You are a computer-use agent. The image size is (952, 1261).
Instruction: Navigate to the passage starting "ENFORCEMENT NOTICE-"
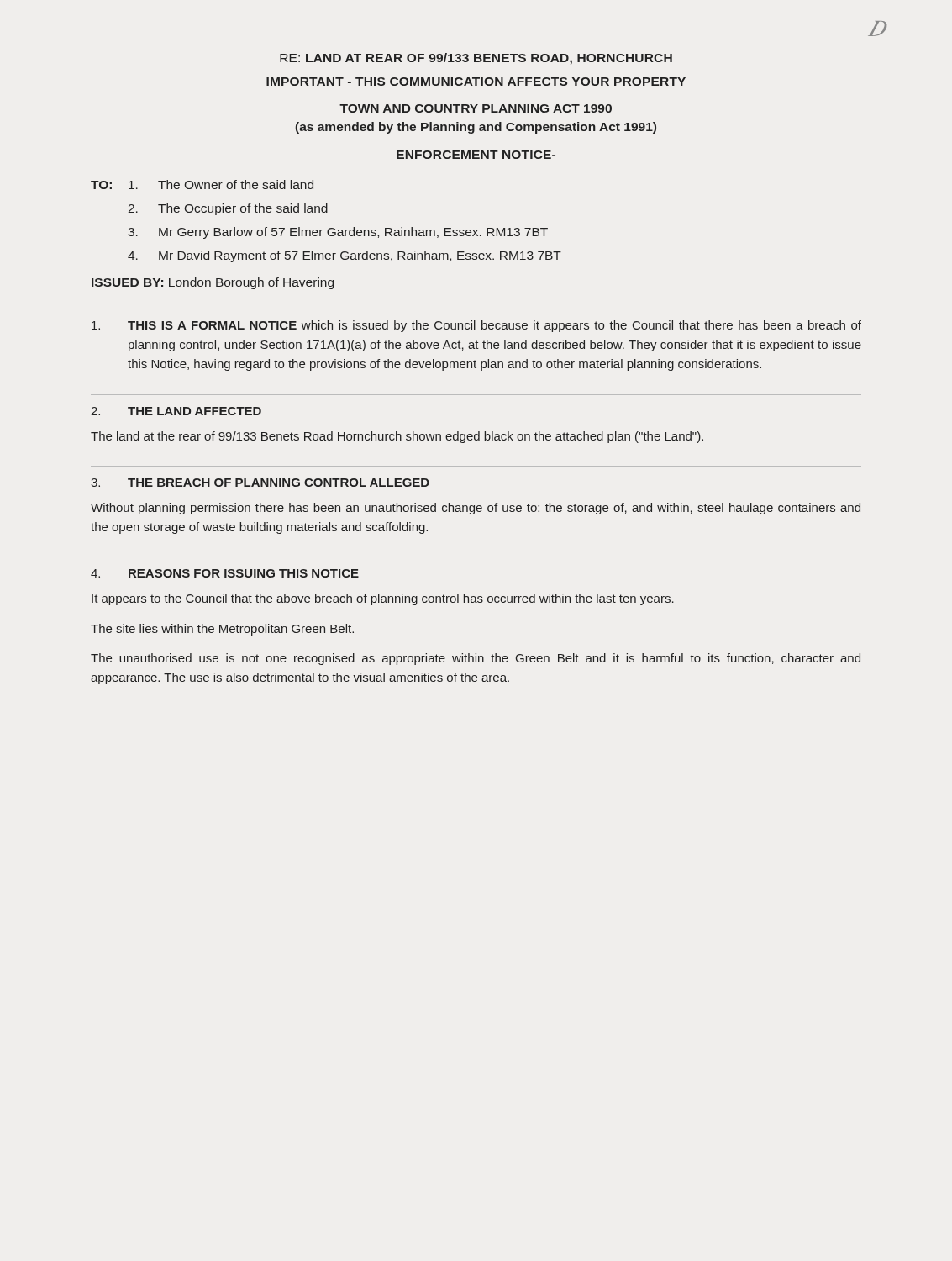[476, 154]
